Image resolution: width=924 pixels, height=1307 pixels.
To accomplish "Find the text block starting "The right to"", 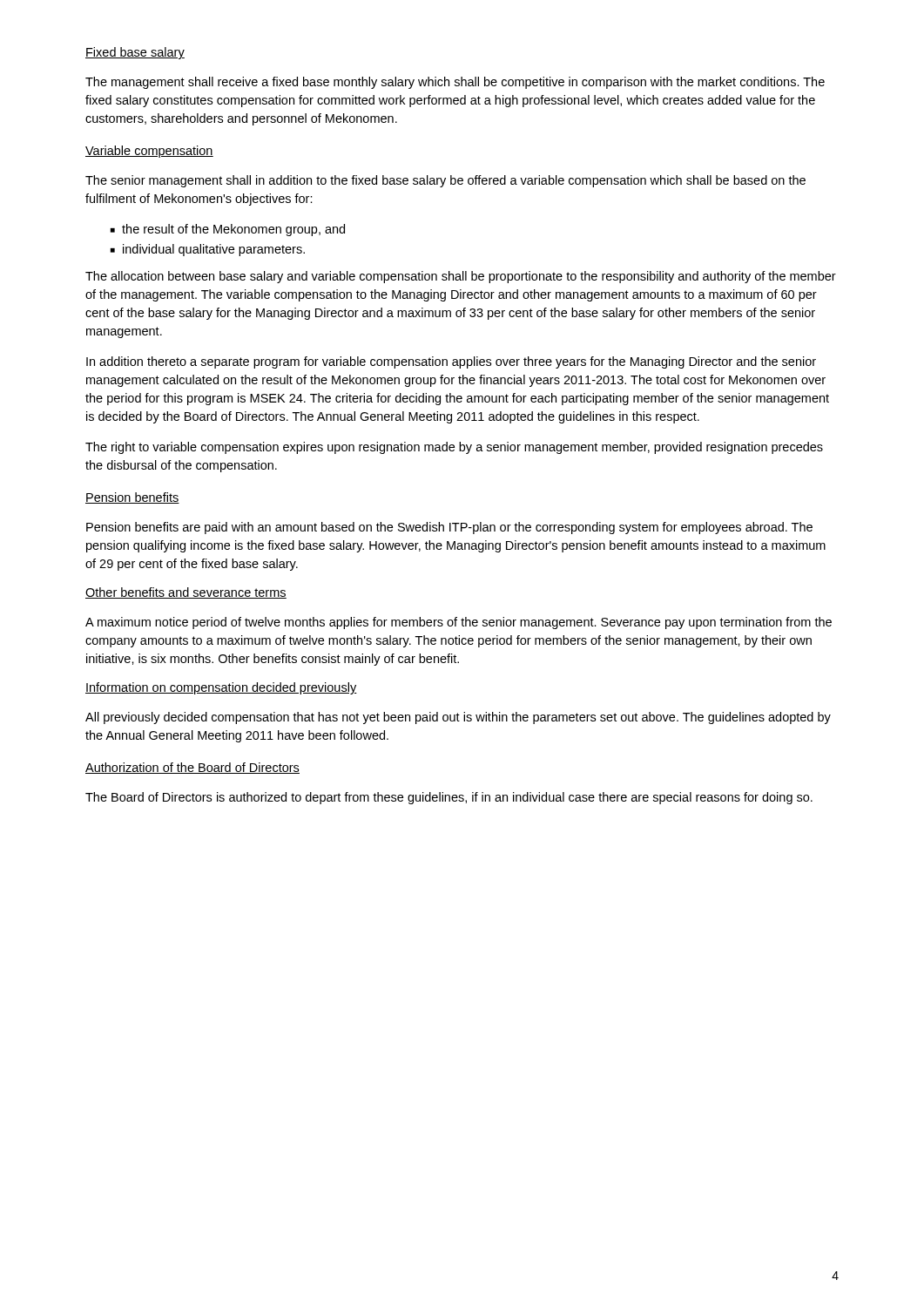I will [454, 456].
